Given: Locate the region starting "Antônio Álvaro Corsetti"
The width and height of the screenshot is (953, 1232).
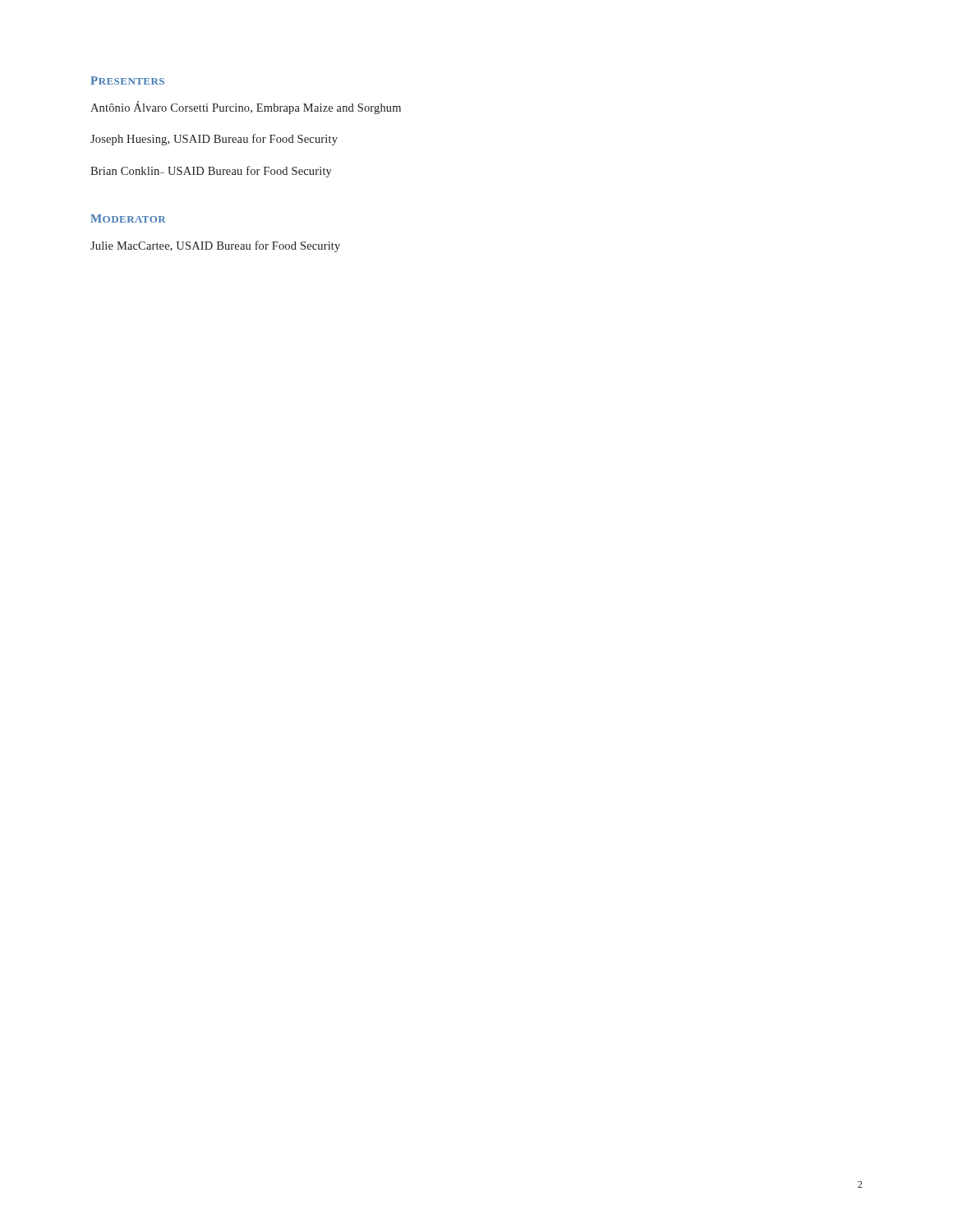Looking at the screenshot, I should pos(246,108).
